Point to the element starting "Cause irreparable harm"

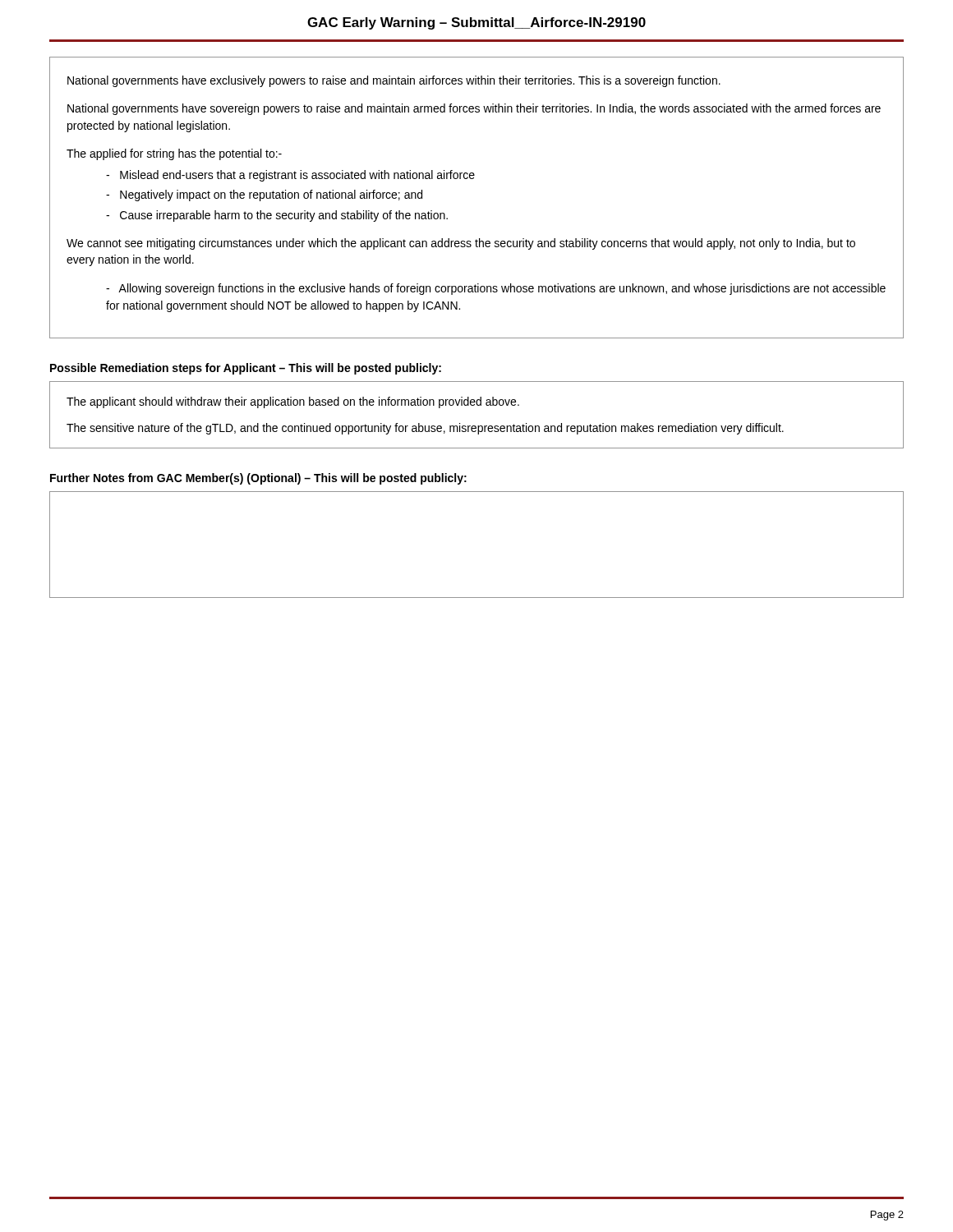click(277, 215)
